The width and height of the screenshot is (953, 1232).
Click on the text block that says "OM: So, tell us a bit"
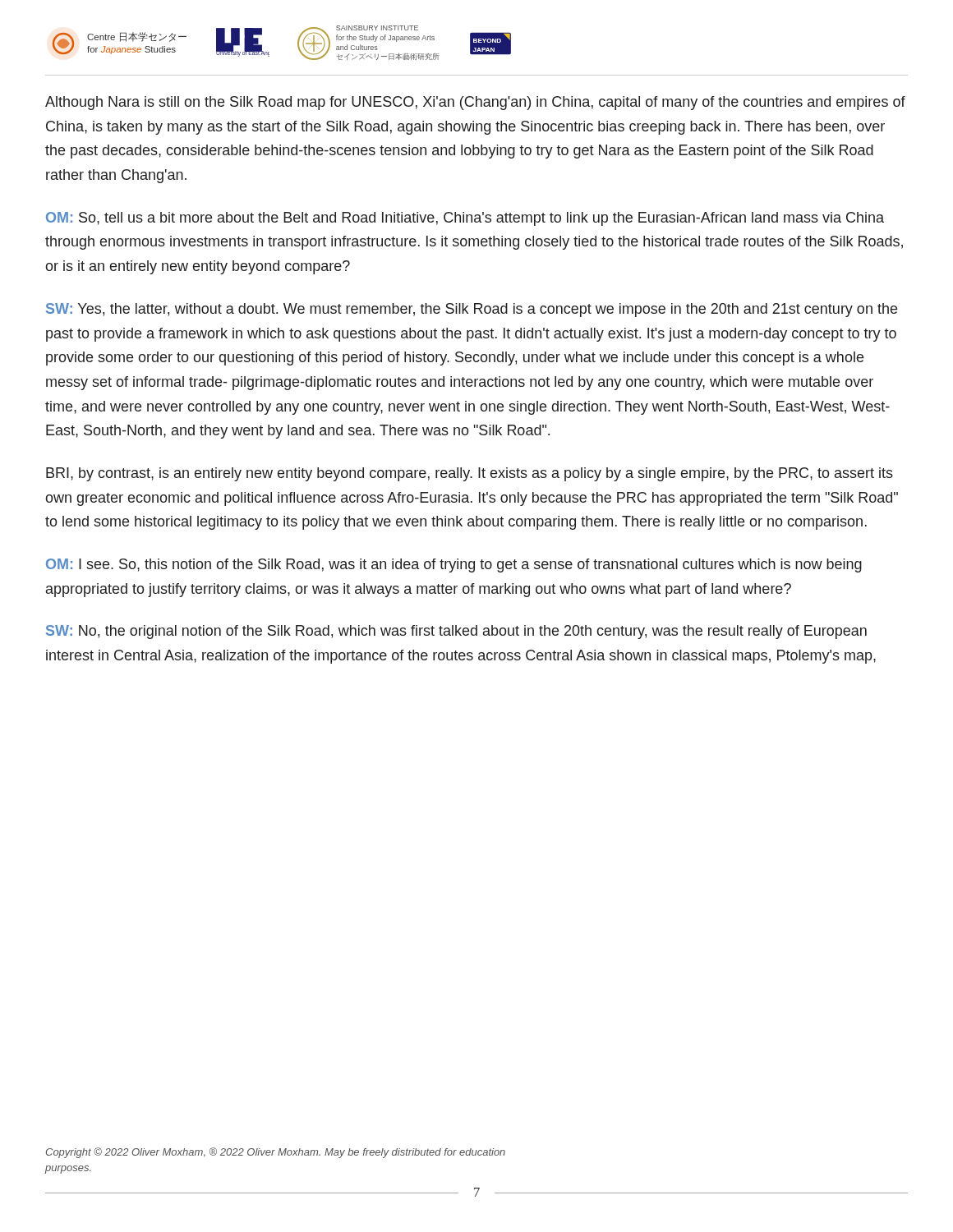tap(475, 242)
